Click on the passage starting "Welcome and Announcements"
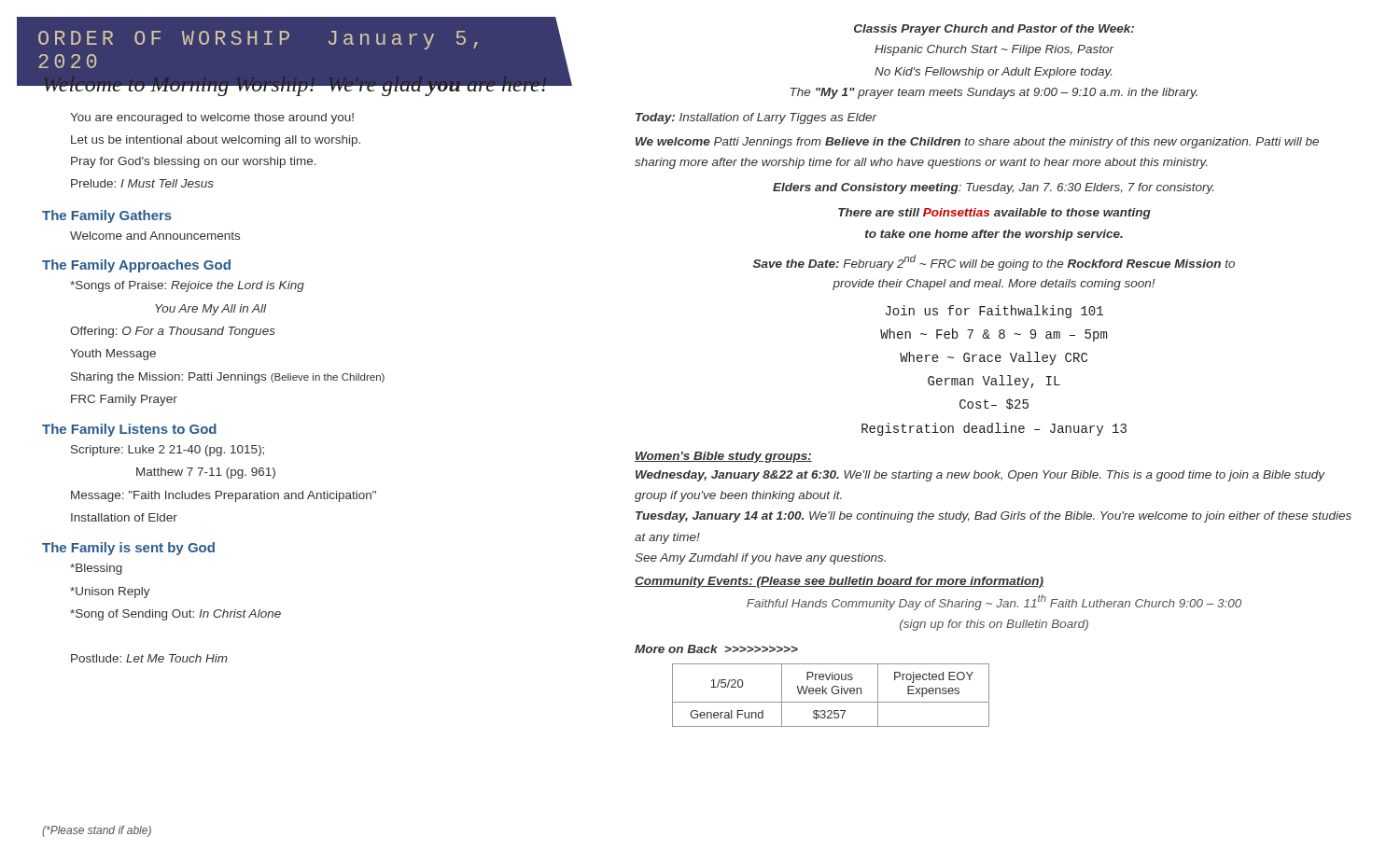The image size is (1400, 850). 155,235
